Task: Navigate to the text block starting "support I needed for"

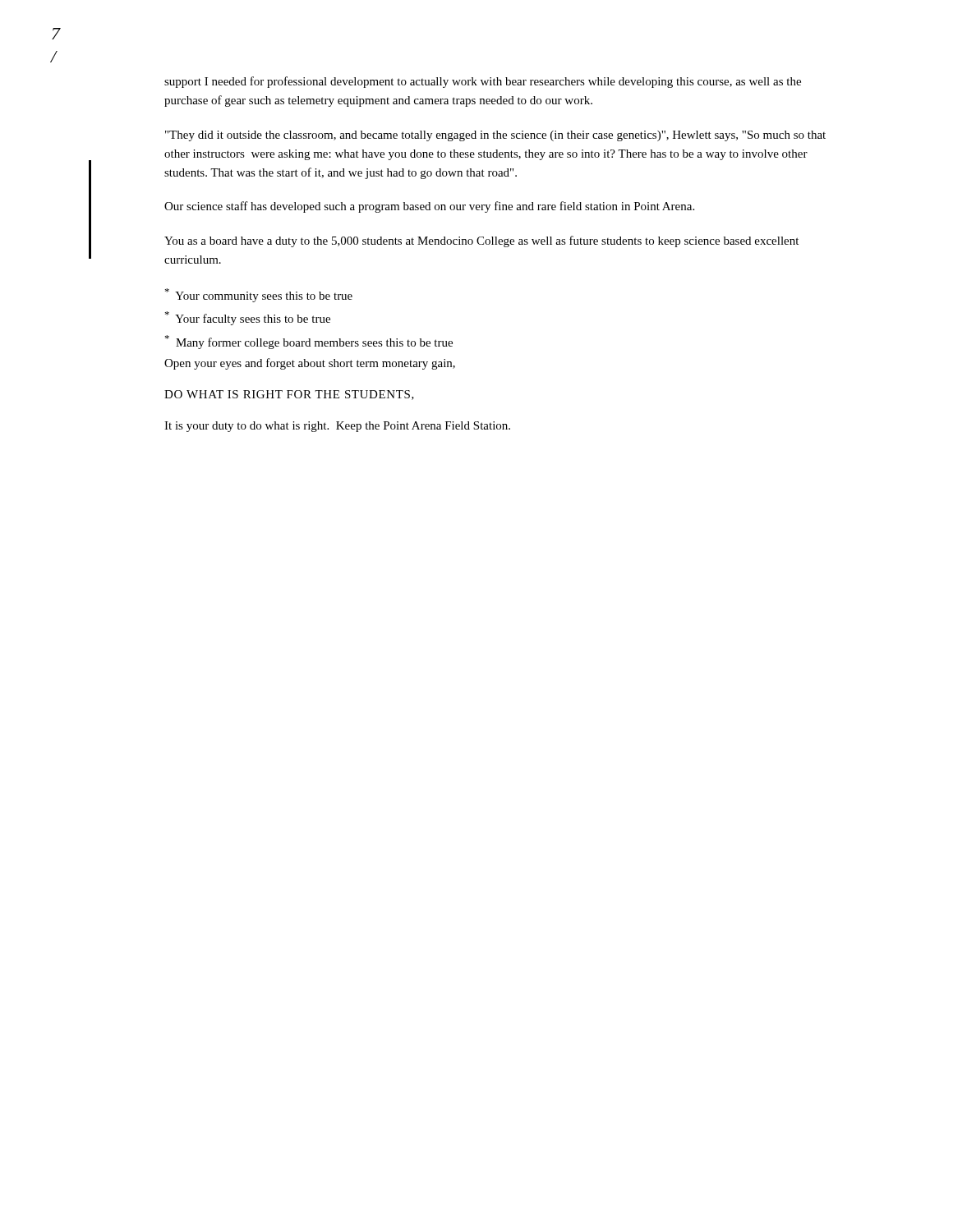Action: point(483,91)
